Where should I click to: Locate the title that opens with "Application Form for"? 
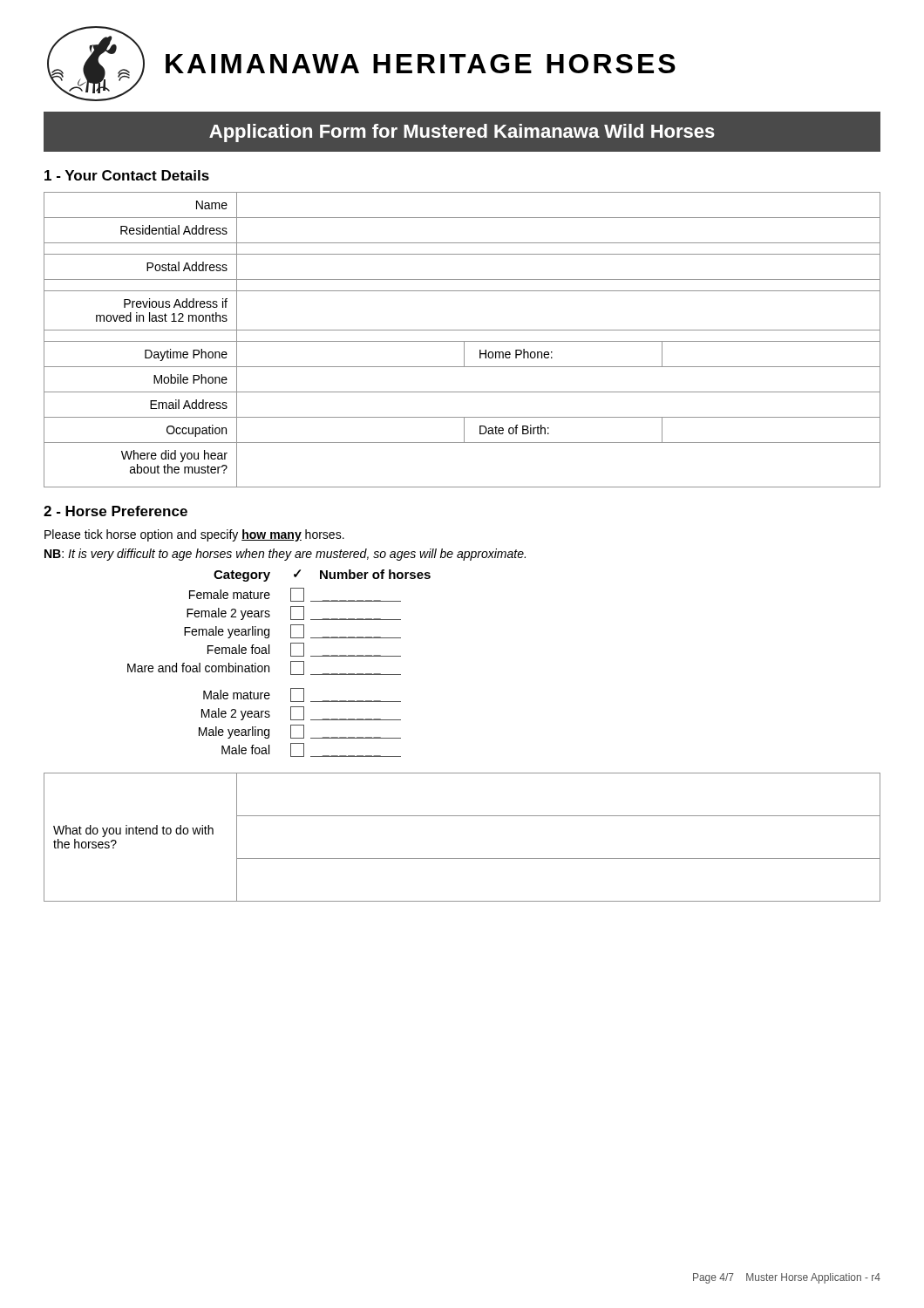[x=462, y=132]
